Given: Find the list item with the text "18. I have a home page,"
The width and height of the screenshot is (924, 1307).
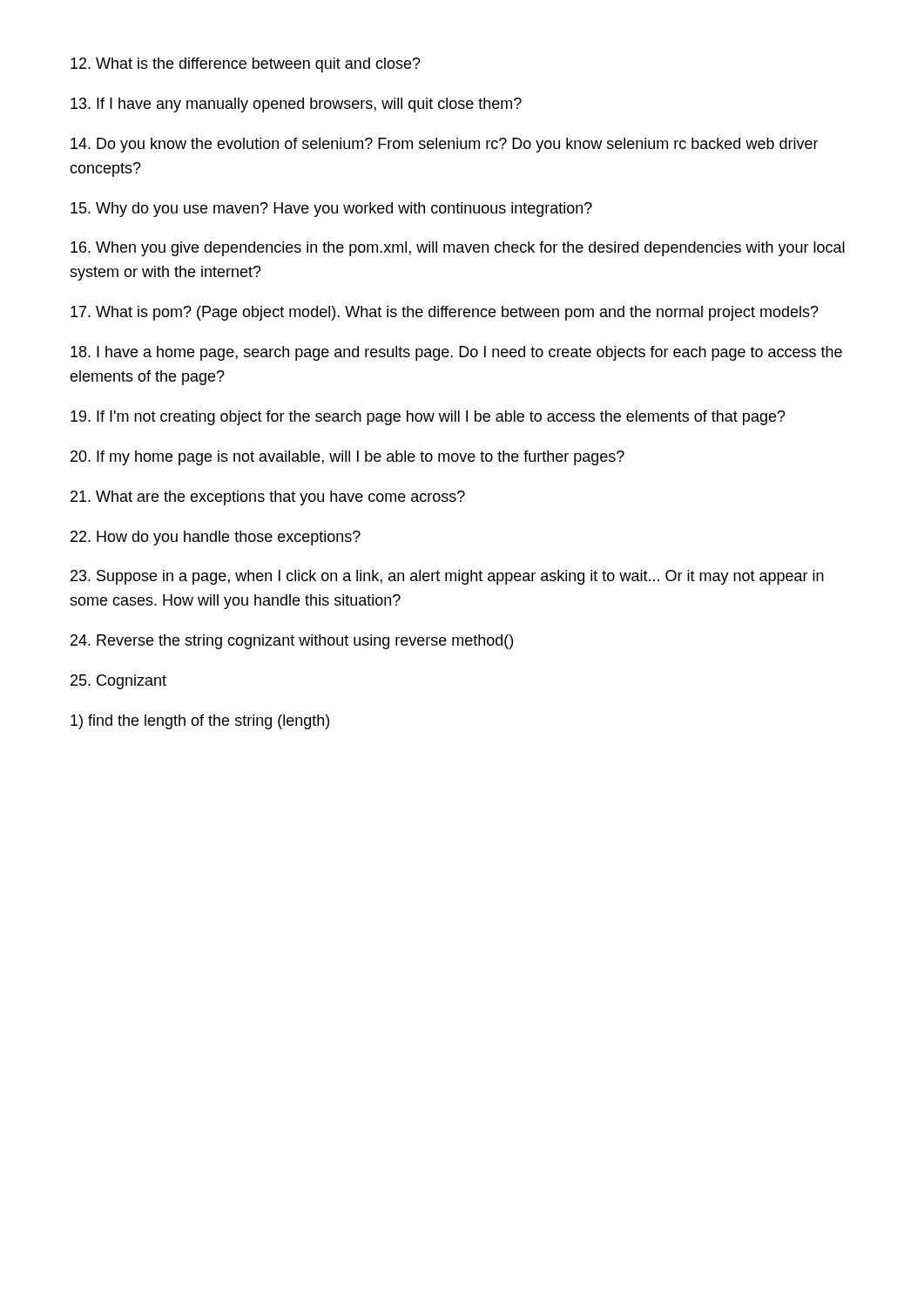Looking at the screenshot, I should pyautogui.click(x=456, y=364).
